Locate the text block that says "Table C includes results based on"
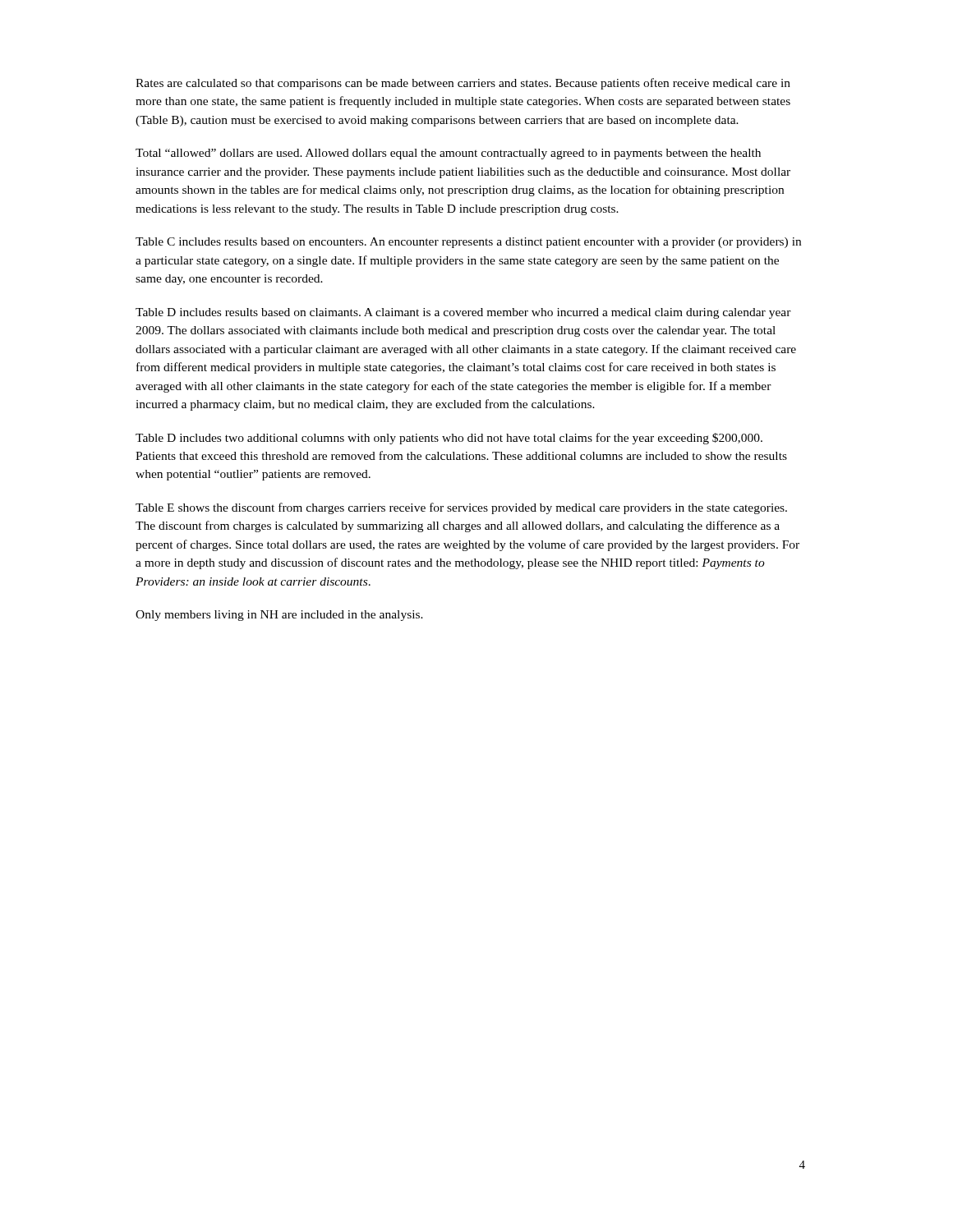The width and height of the screenshot is (953, 1232). 469,260
